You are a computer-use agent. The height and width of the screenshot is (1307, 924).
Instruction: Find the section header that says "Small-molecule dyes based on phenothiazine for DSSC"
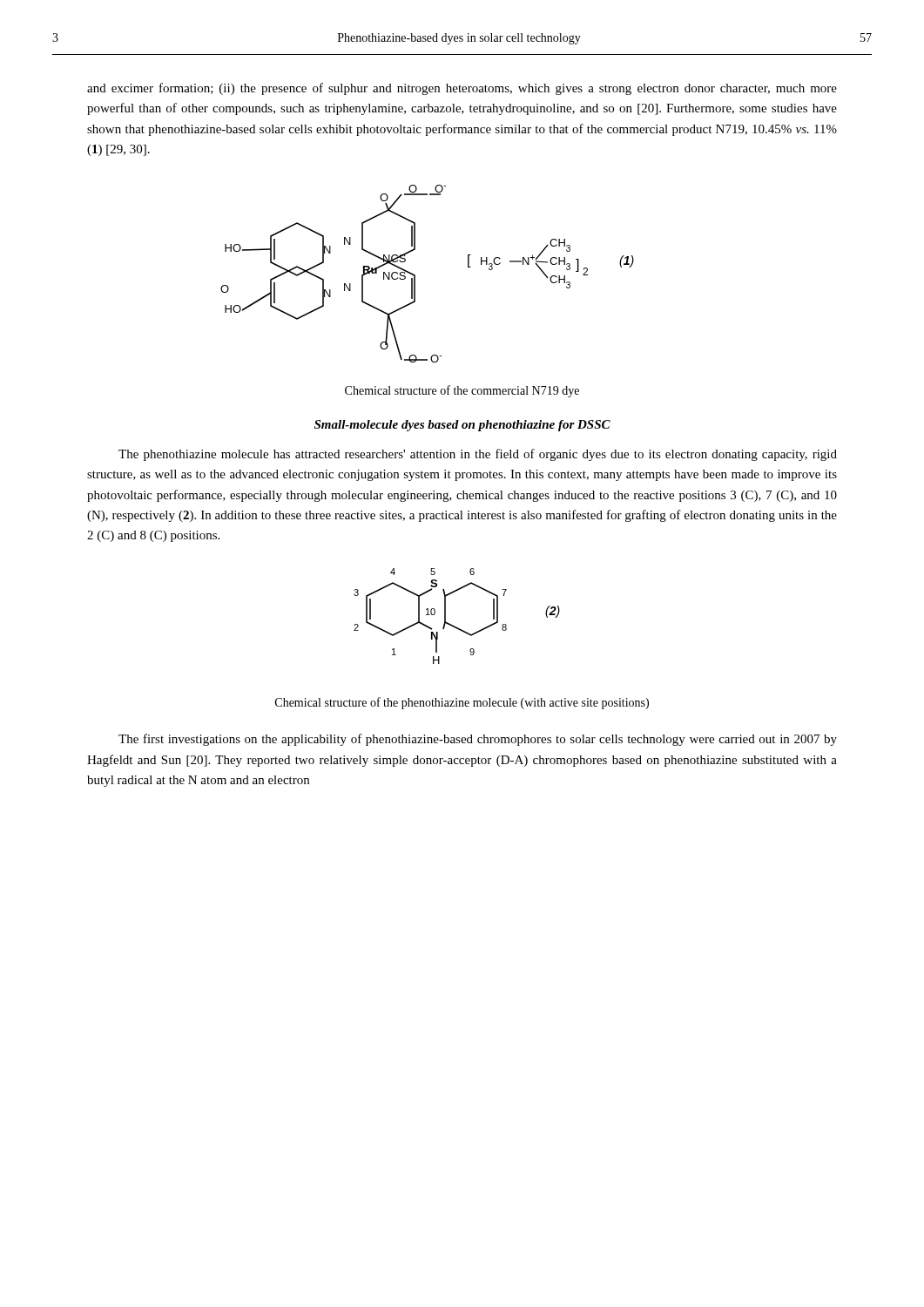pyautogui.click(x=462, y=424)
